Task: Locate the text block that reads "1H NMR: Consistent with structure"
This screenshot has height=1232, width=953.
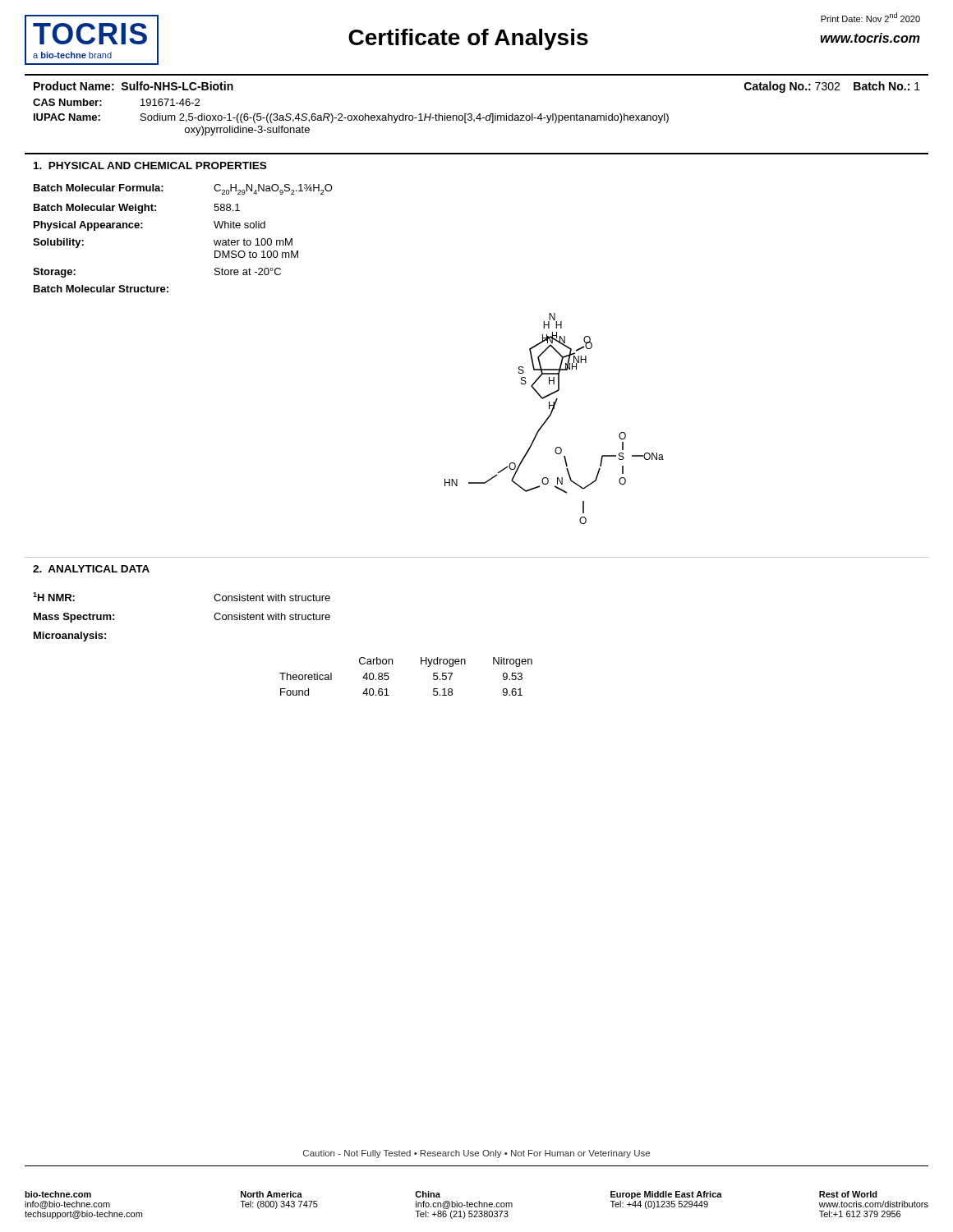Action: point(51,597)
